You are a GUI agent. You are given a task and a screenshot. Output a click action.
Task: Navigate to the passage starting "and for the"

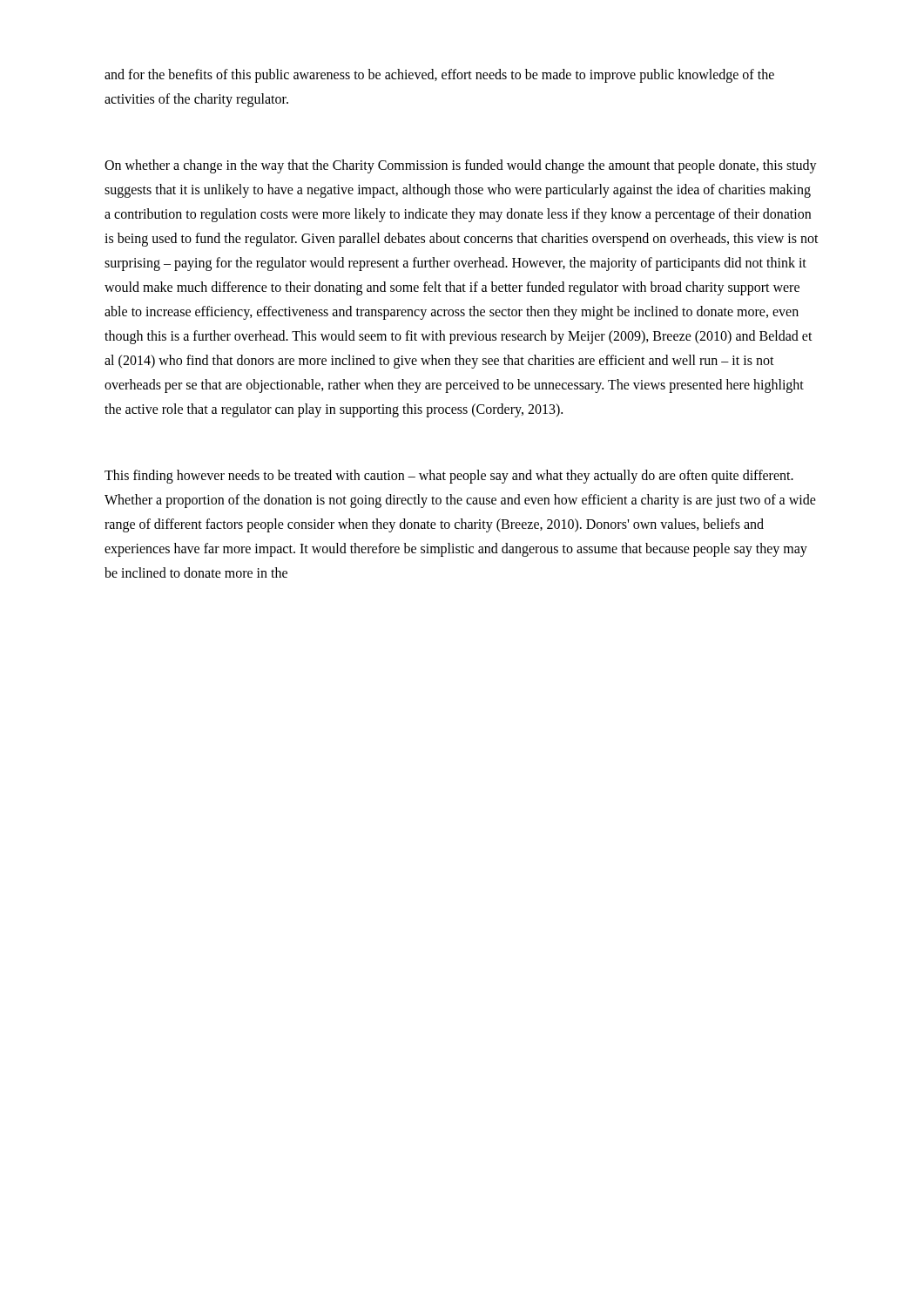(x=462, y=87)
